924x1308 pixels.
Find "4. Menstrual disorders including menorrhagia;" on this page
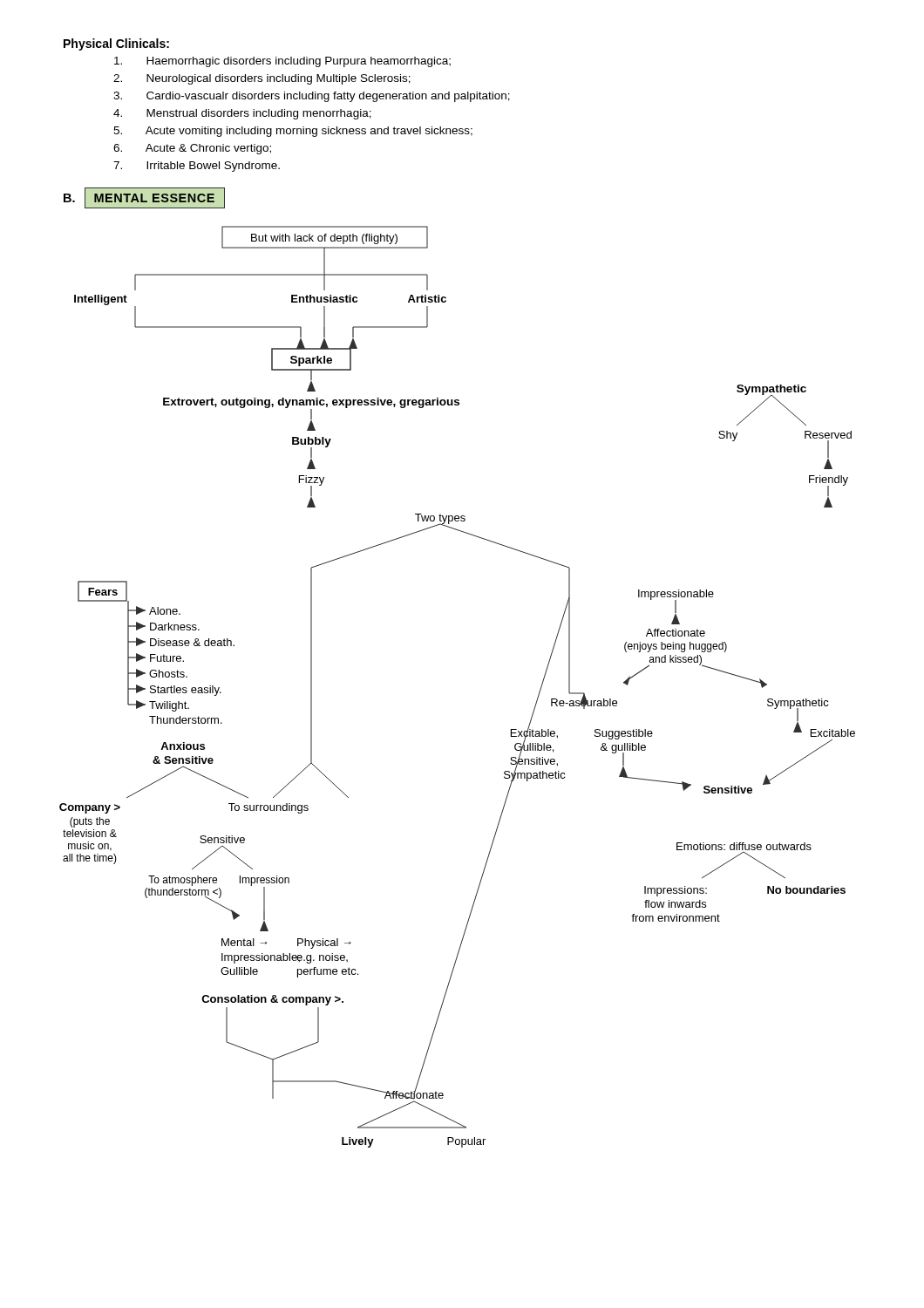click(x=243, y=113)
